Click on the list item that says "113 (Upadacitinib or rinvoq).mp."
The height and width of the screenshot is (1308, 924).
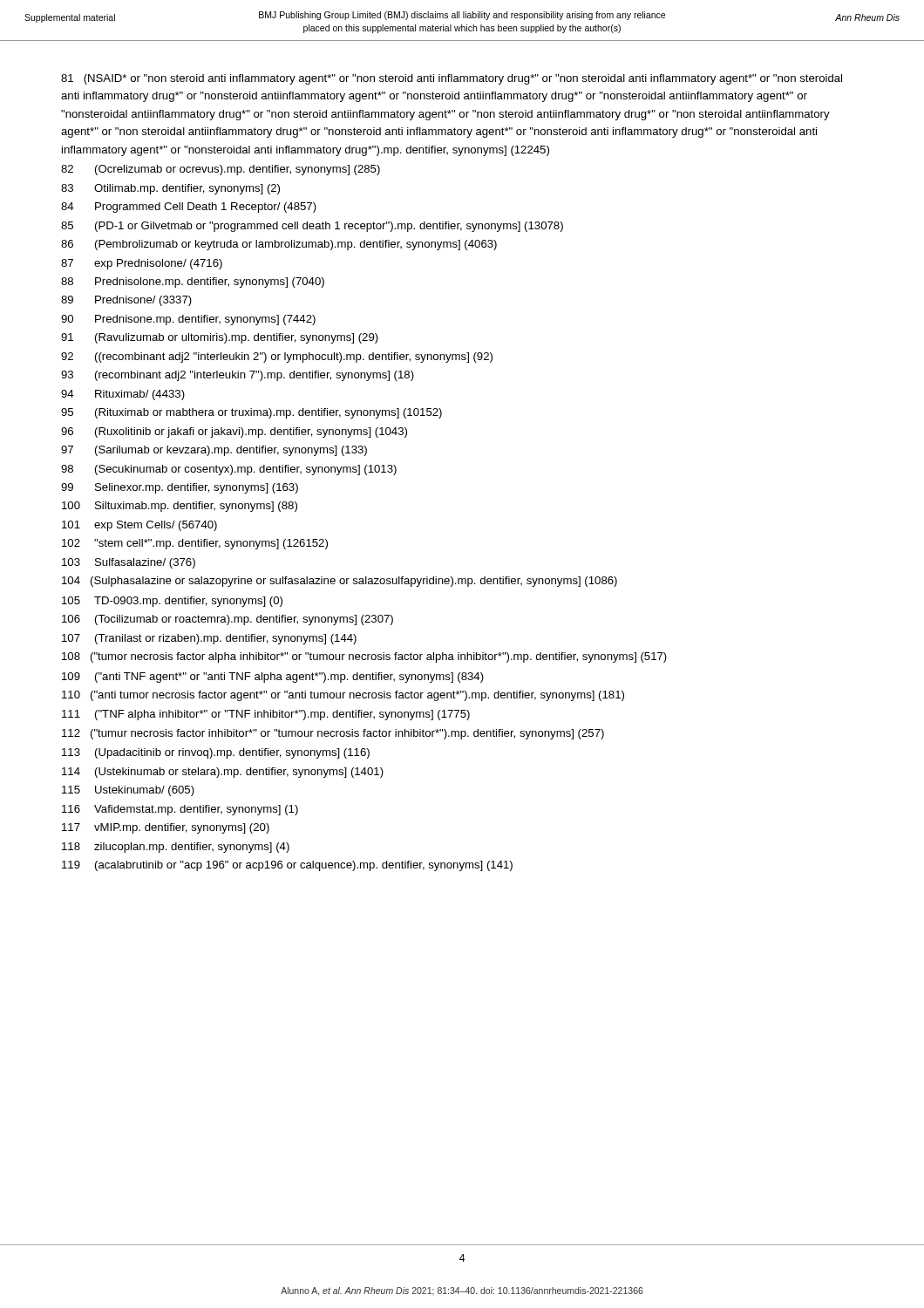[216, 753]
